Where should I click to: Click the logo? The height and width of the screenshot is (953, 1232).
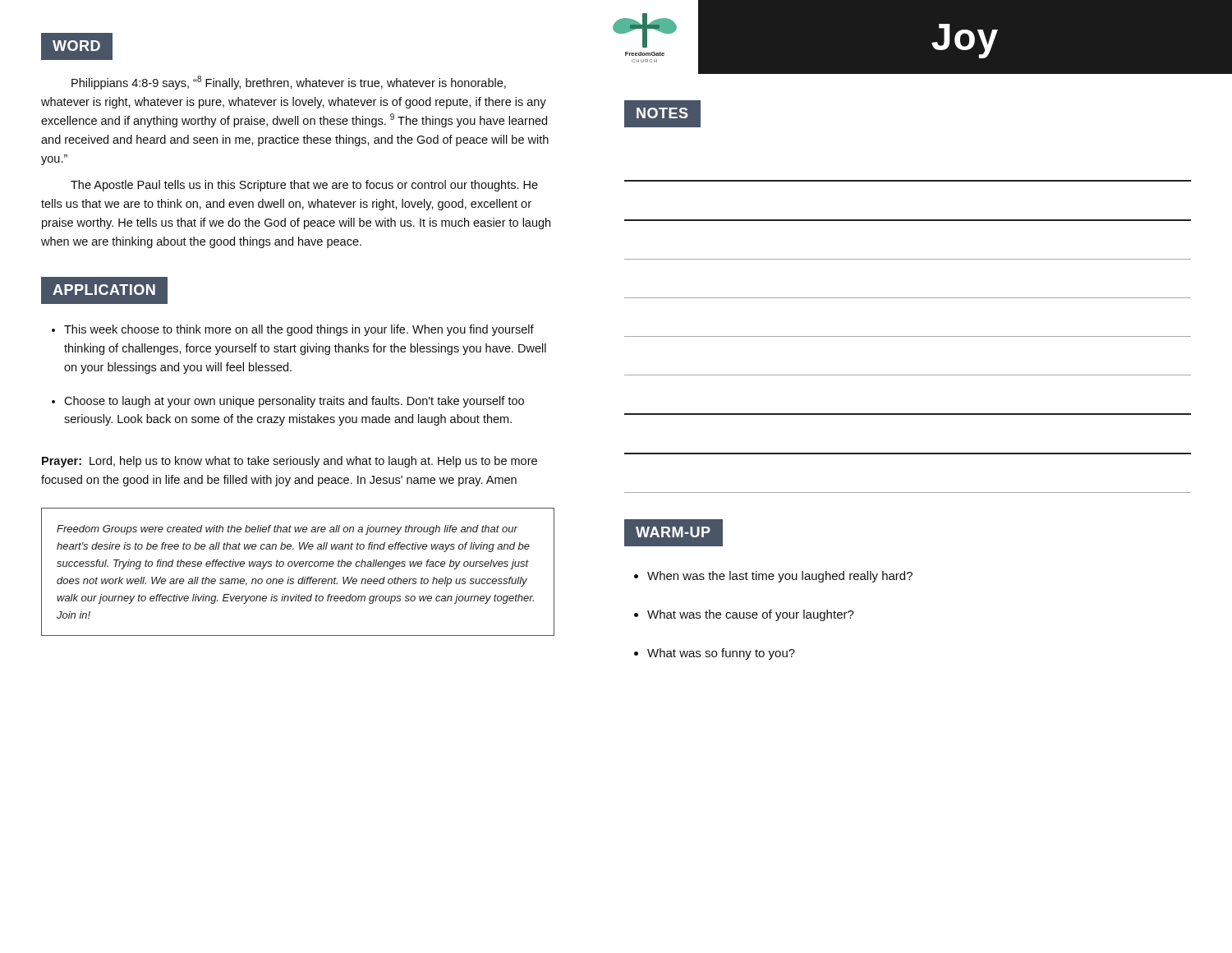[x=645, y=37]
